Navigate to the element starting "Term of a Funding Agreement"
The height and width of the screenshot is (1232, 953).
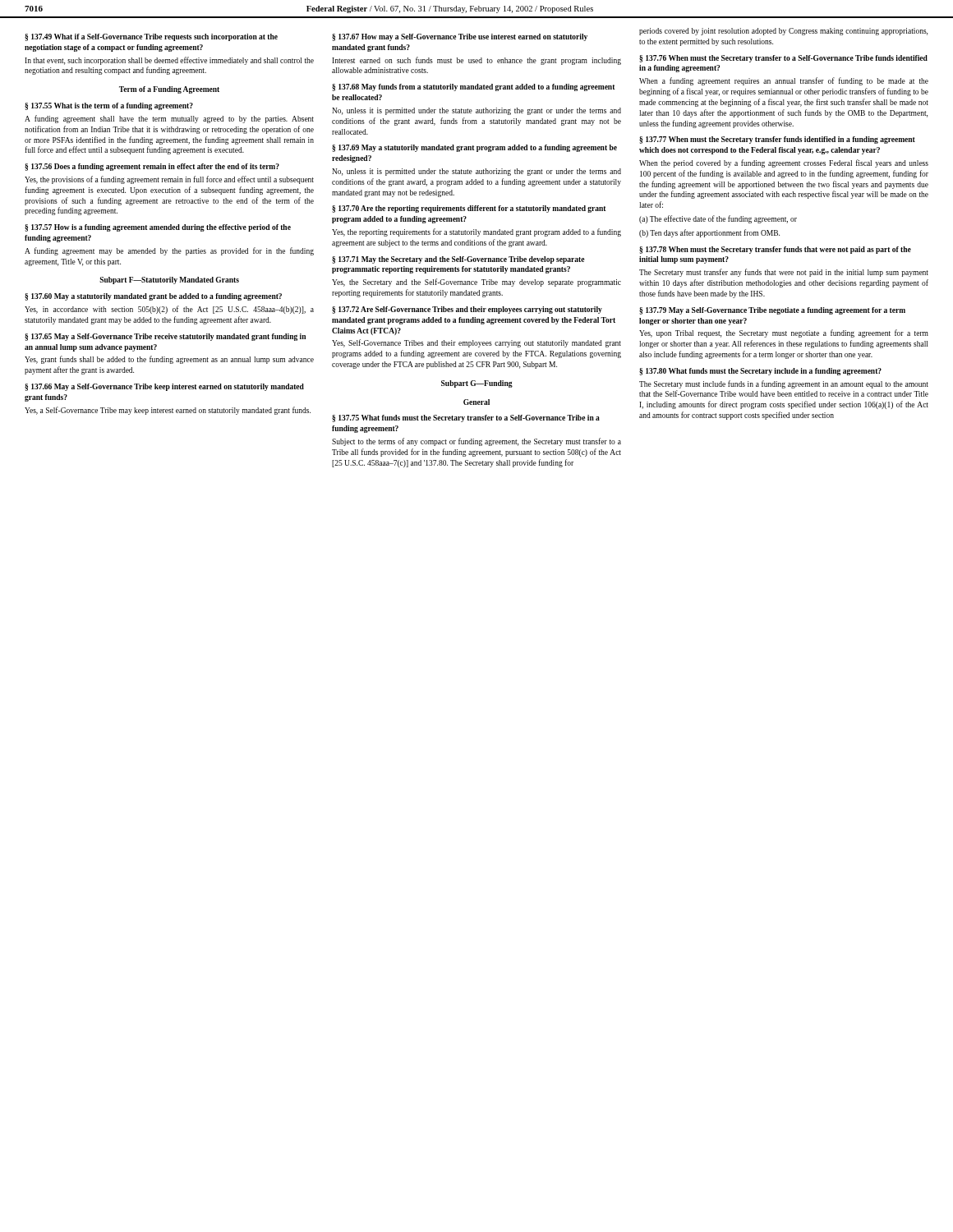point(169,90)
